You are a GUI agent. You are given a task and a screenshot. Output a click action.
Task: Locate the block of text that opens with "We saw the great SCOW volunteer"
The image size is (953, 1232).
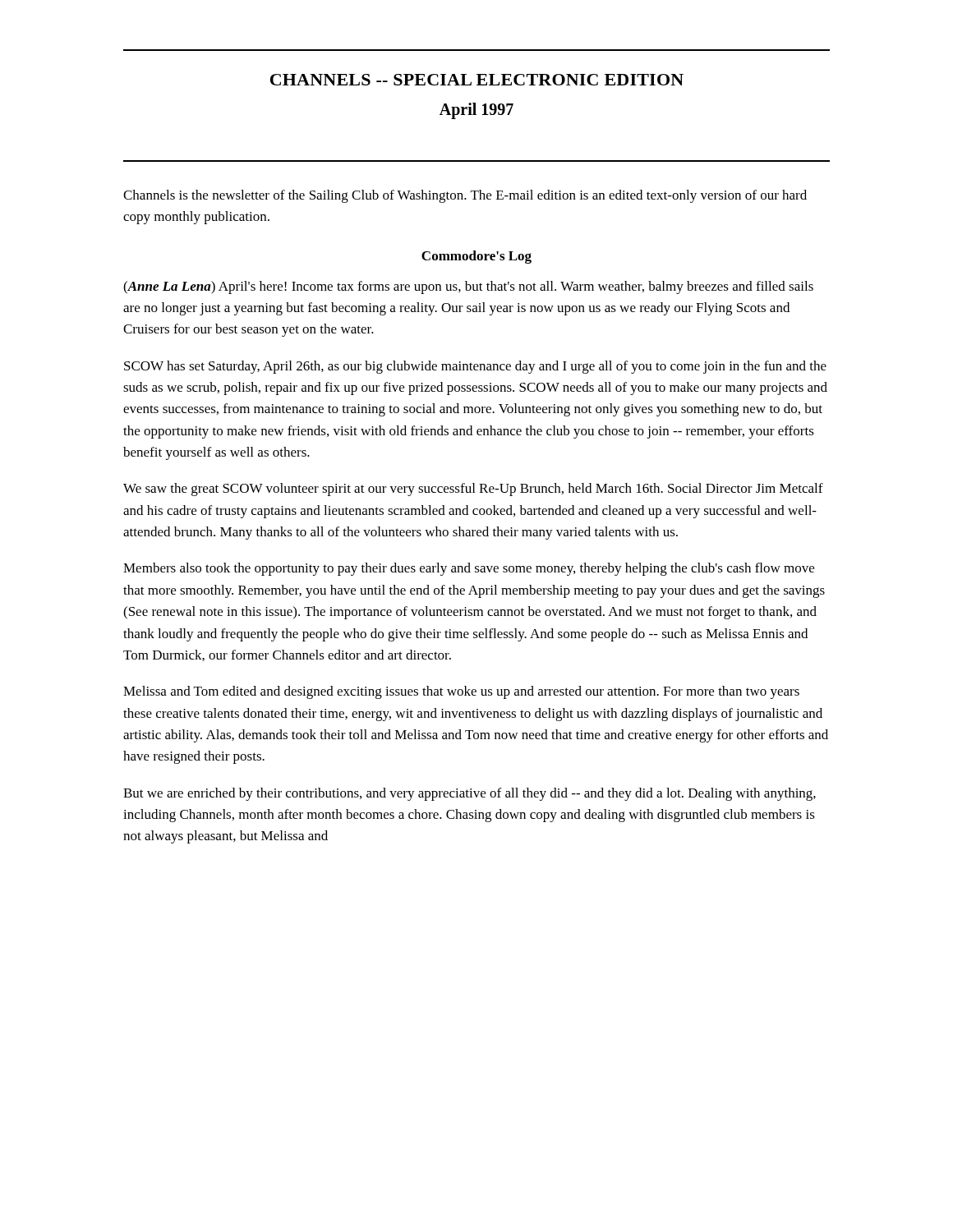point(473,510)
